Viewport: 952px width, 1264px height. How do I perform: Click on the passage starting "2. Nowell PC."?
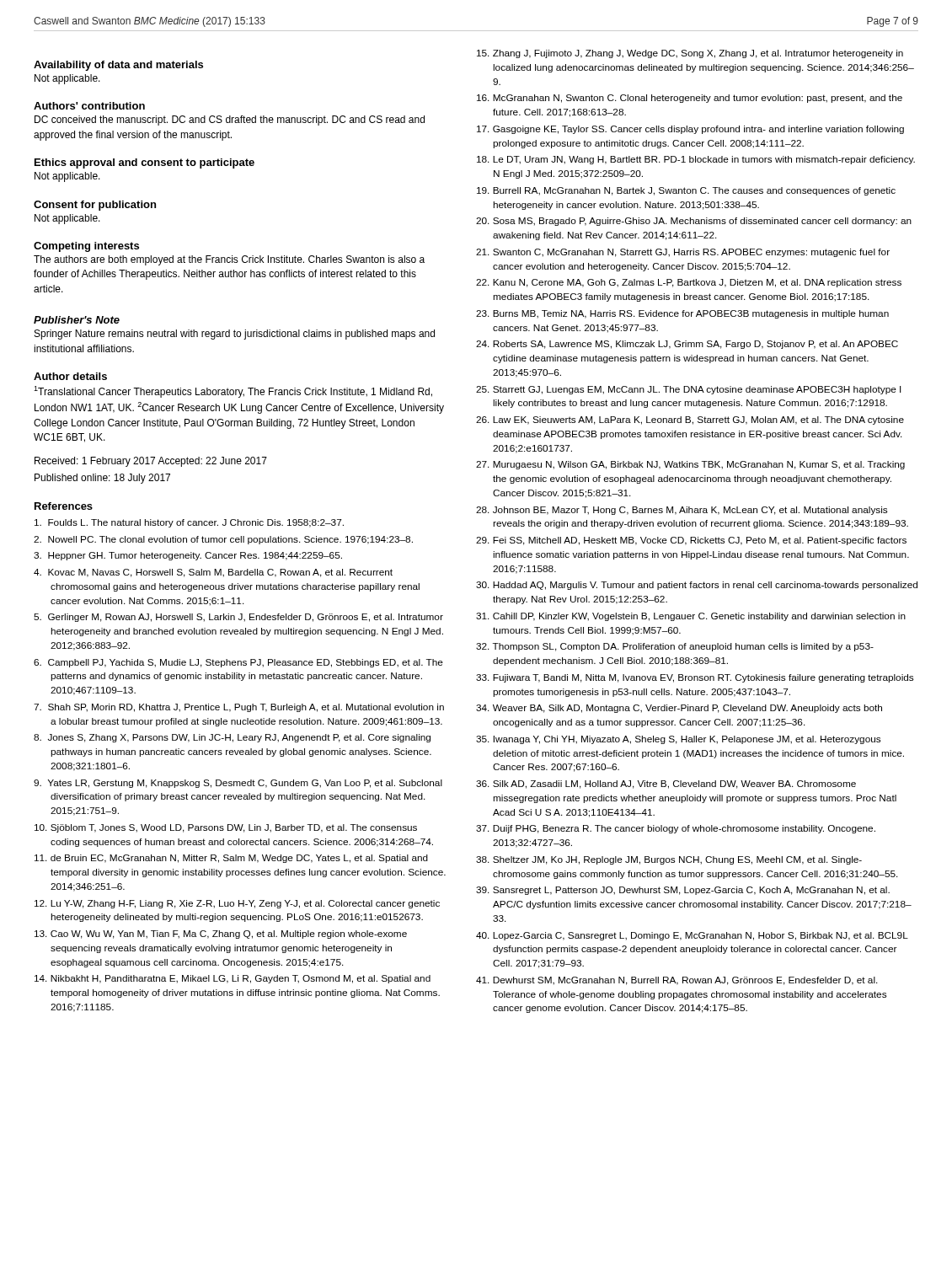[224, 539]
